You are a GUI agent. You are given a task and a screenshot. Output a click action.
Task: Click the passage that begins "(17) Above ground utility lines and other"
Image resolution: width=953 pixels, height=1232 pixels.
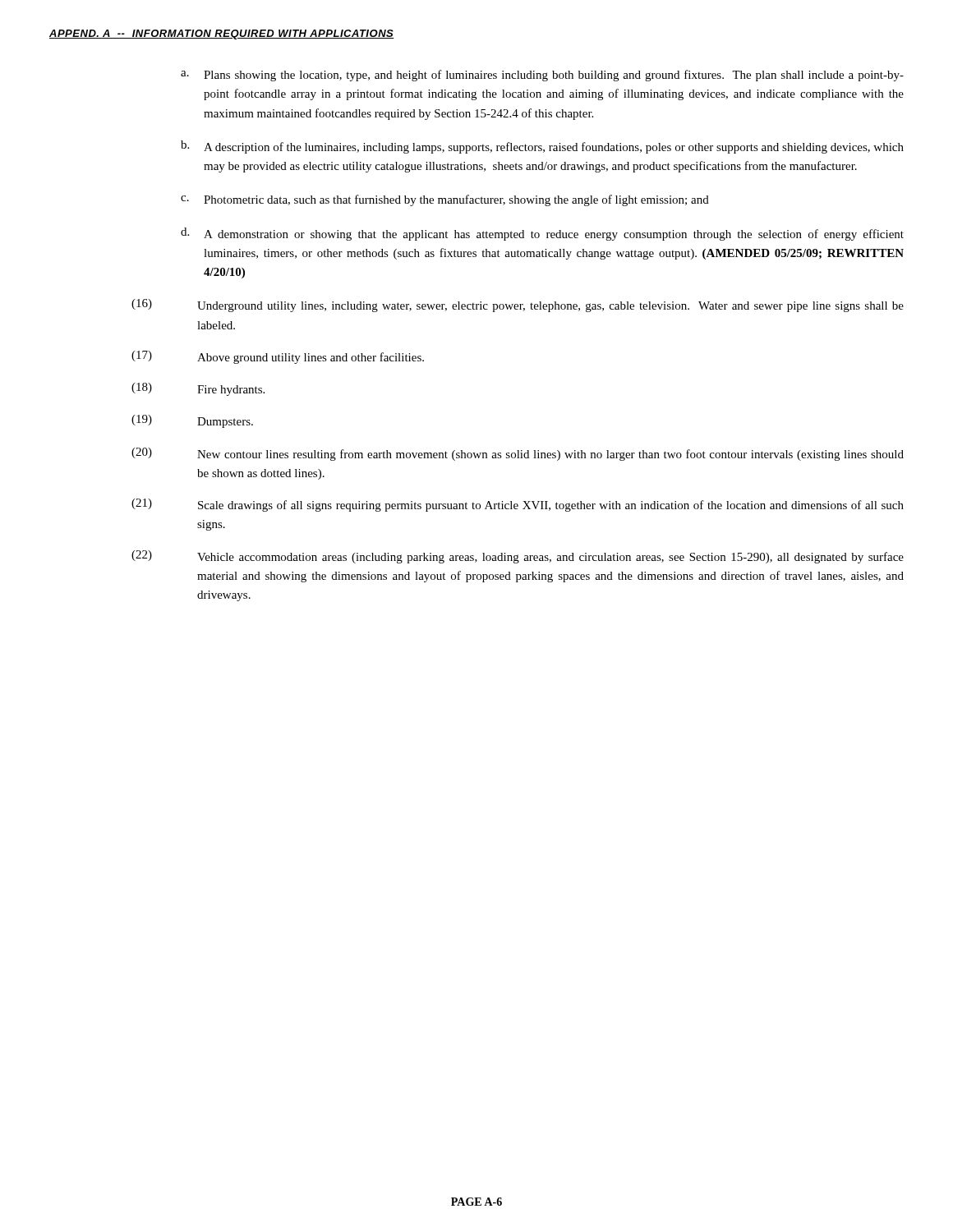pos(278,357)
